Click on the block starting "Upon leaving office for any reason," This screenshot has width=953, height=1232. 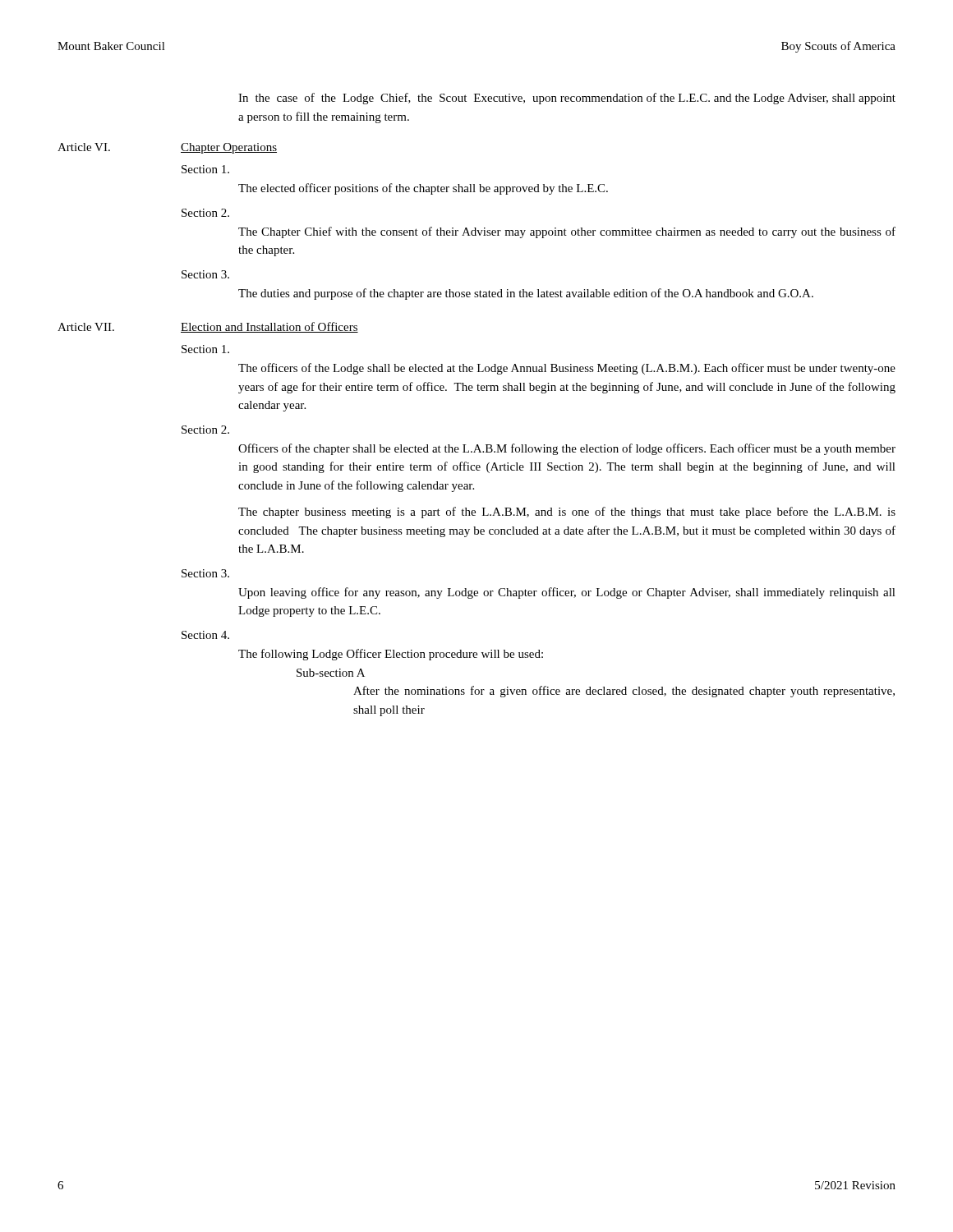567,601
